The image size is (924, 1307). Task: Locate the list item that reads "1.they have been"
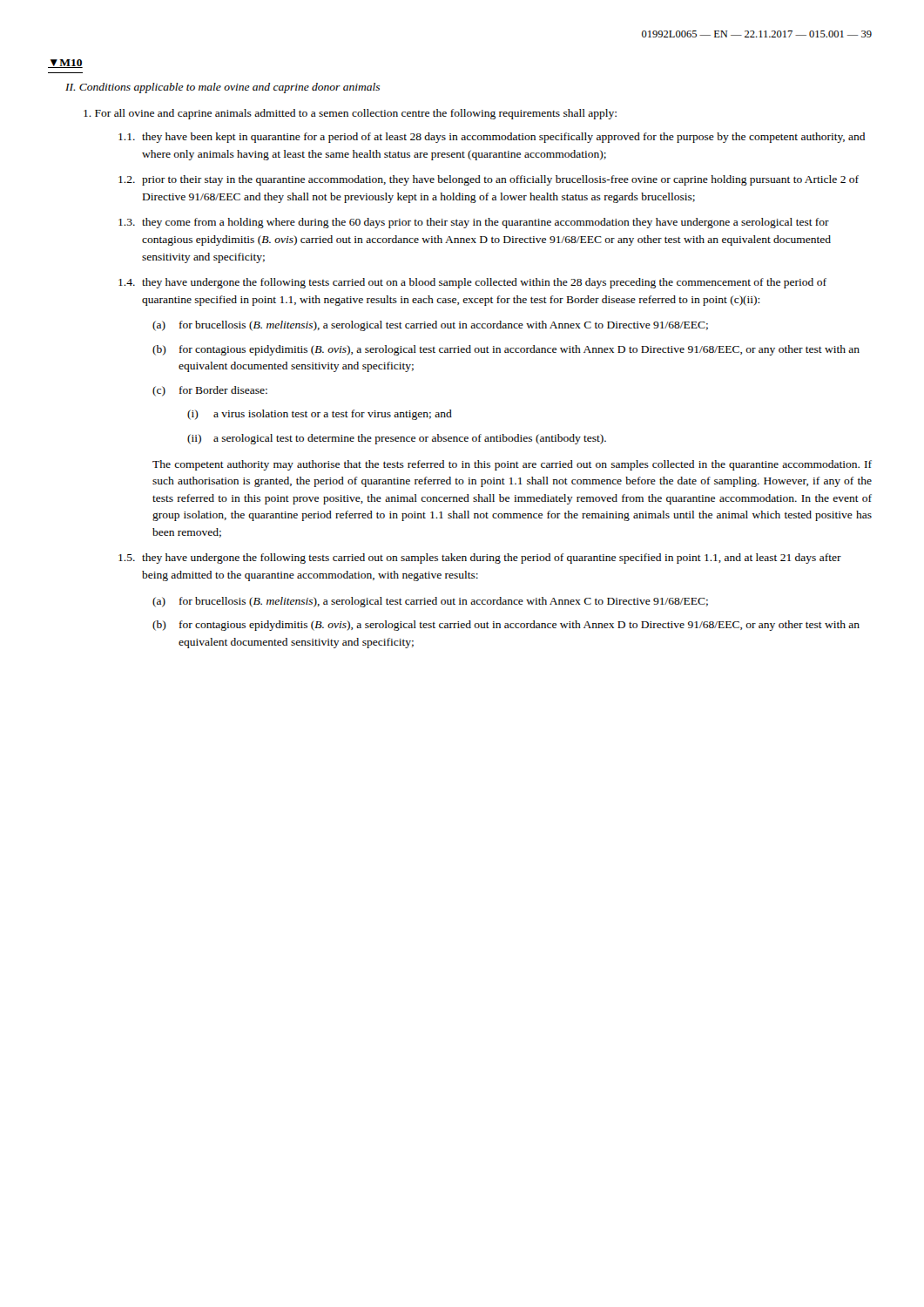coord(493,145)
